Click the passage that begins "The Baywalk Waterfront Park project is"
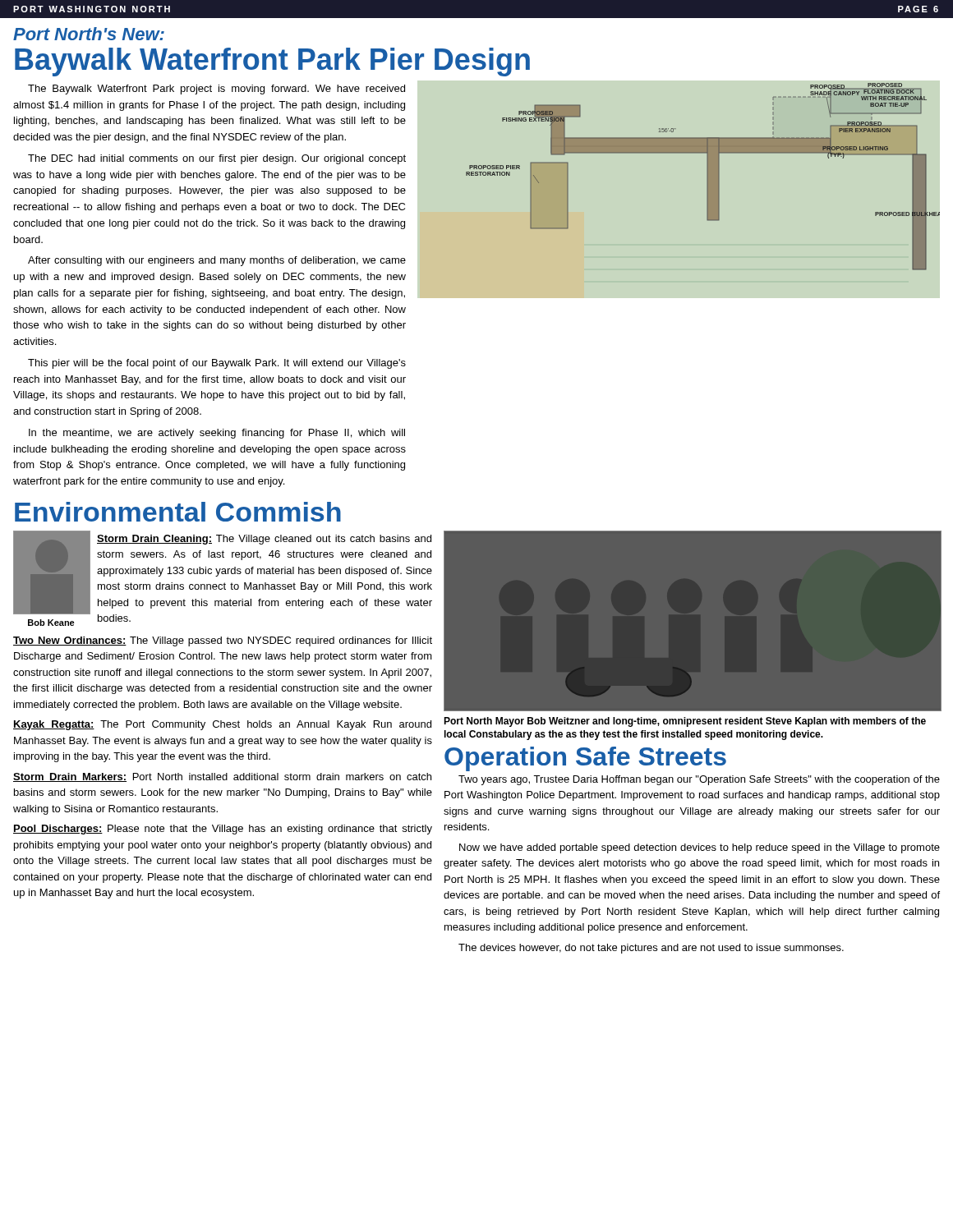 (210, 285)
